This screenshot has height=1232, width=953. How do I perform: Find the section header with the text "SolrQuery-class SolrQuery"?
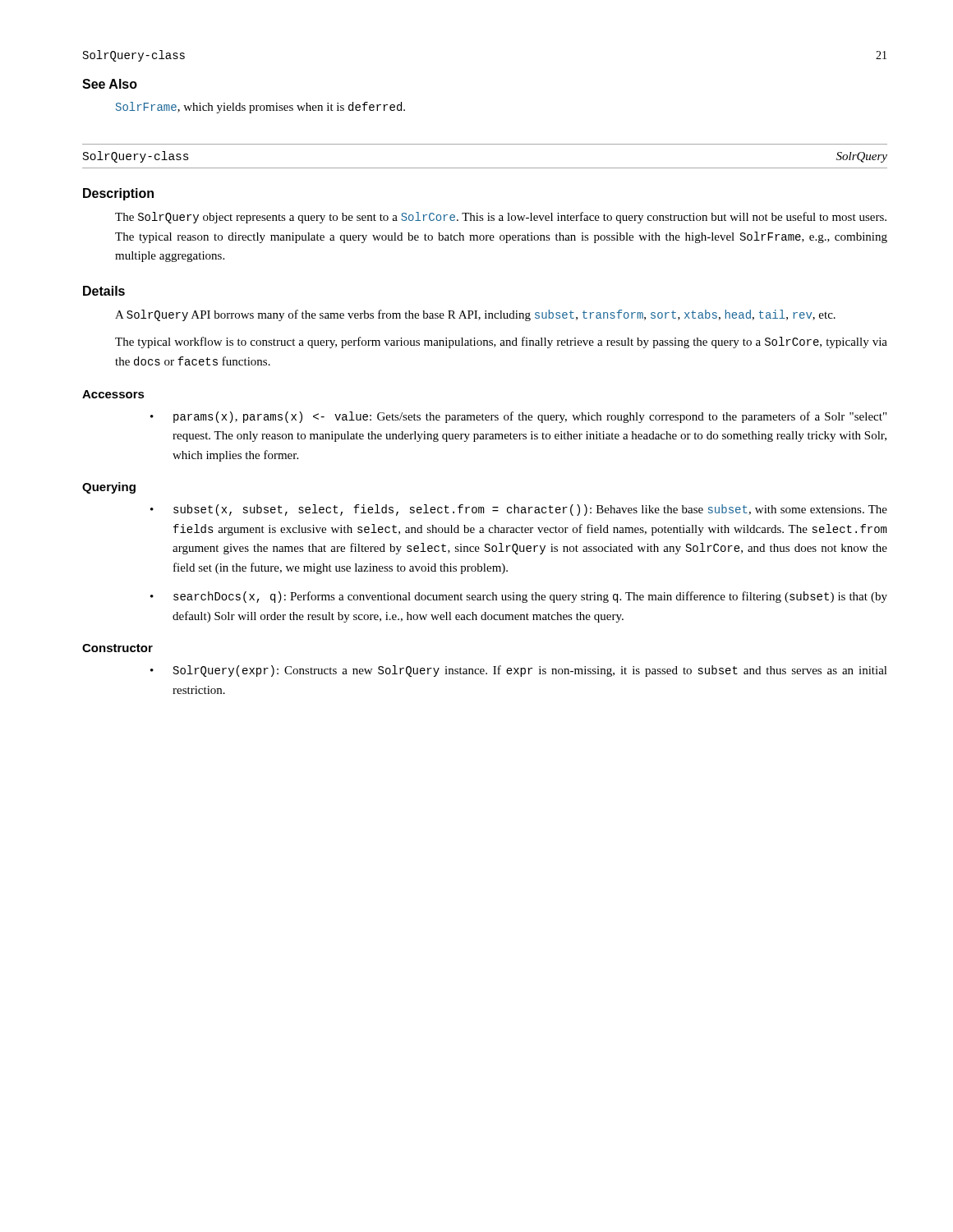point(485,156)
